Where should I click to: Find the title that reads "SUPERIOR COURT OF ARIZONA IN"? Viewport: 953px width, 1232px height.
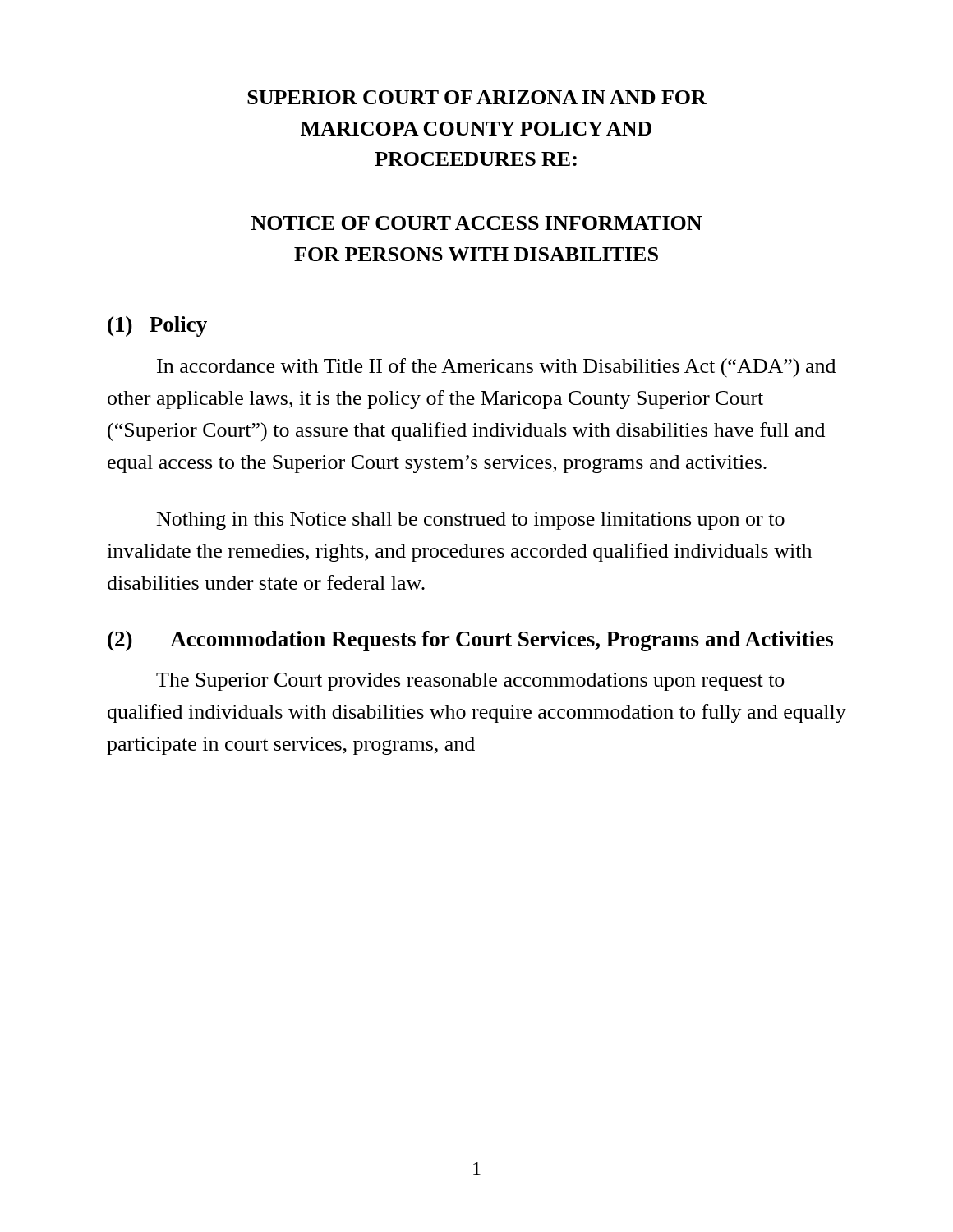tap(476, 128)
